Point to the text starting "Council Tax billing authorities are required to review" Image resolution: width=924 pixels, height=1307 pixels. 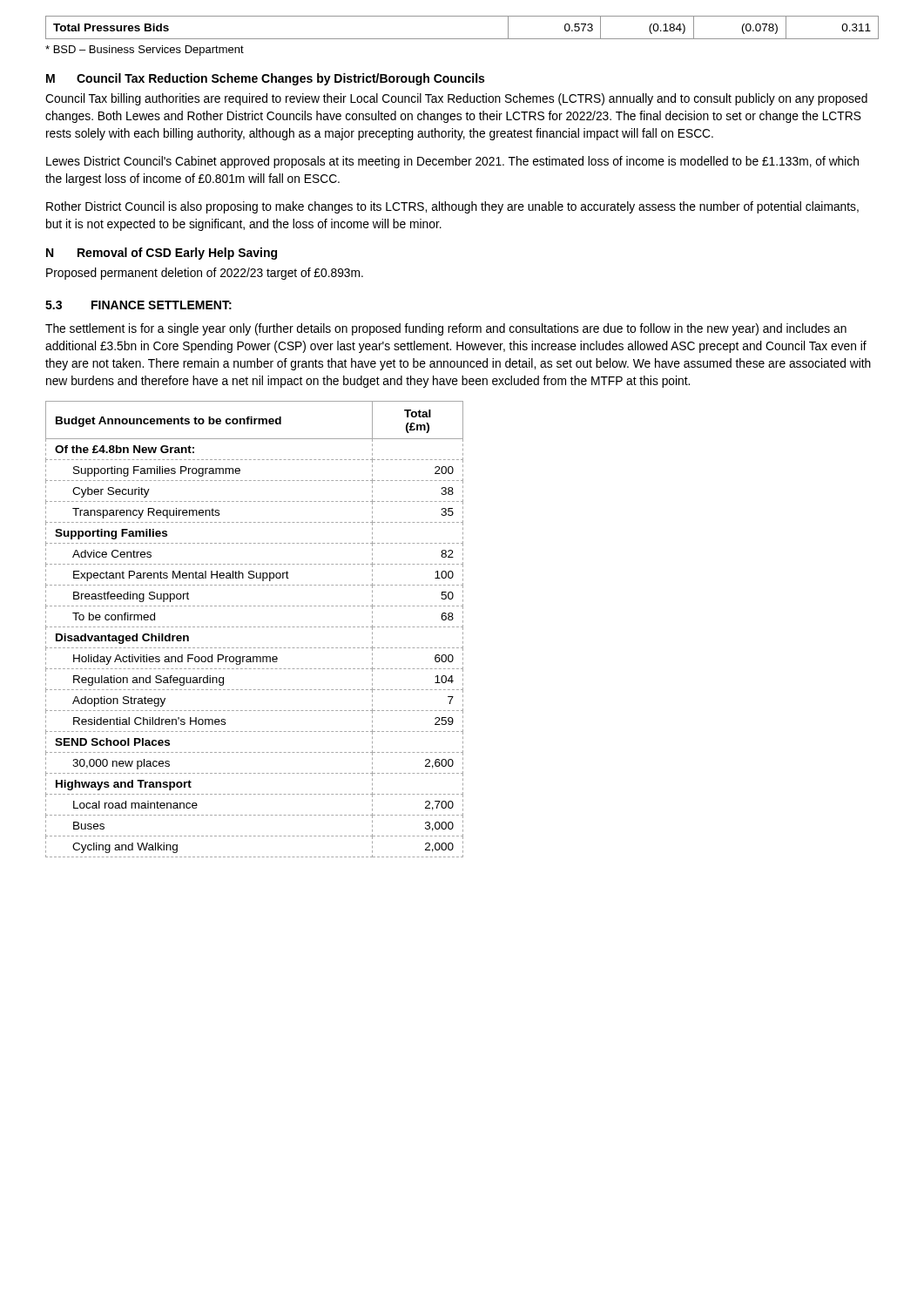coord(456,116)
